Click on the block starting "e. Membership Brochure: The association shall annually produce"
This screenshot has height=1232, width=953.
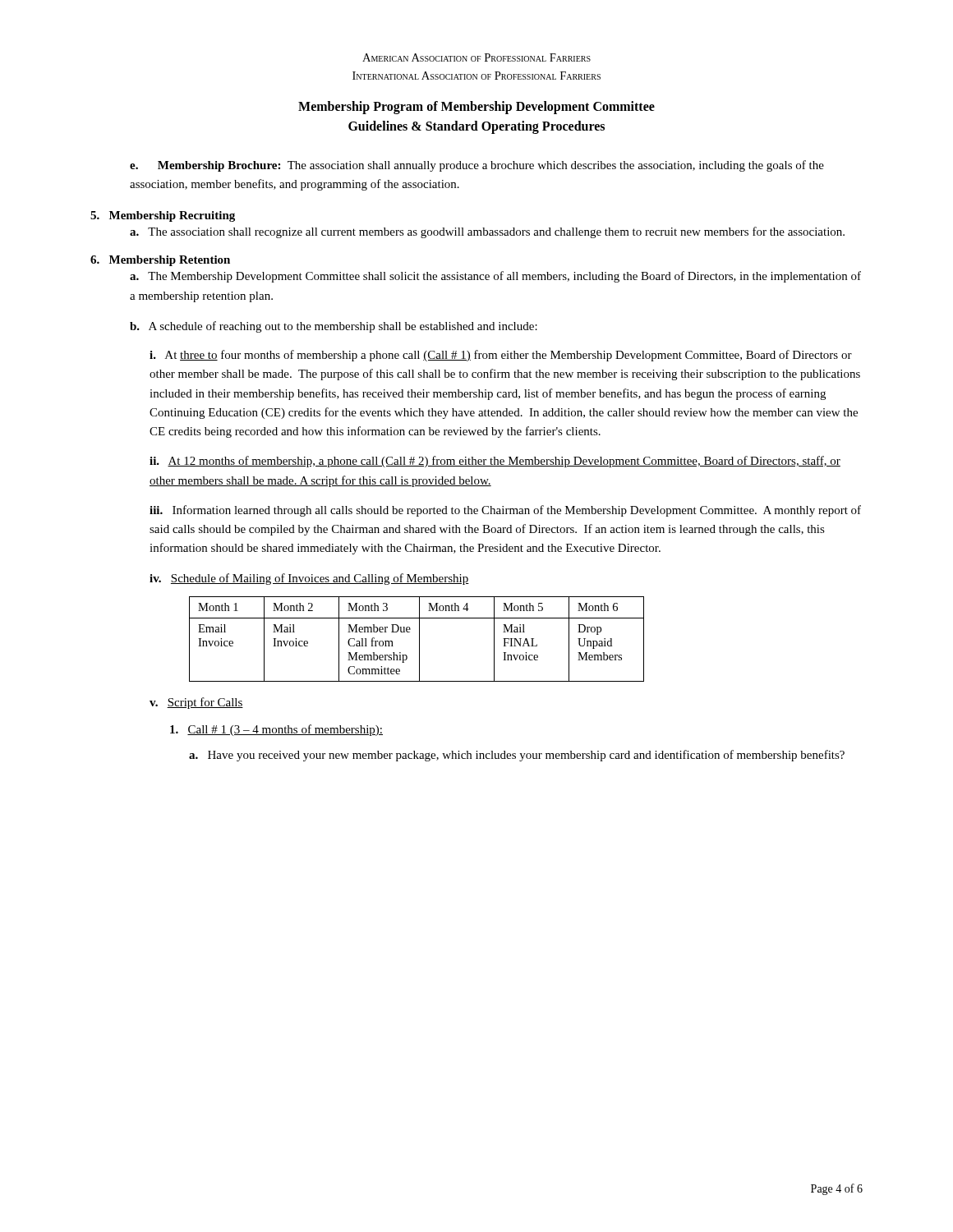pos(477,173)
